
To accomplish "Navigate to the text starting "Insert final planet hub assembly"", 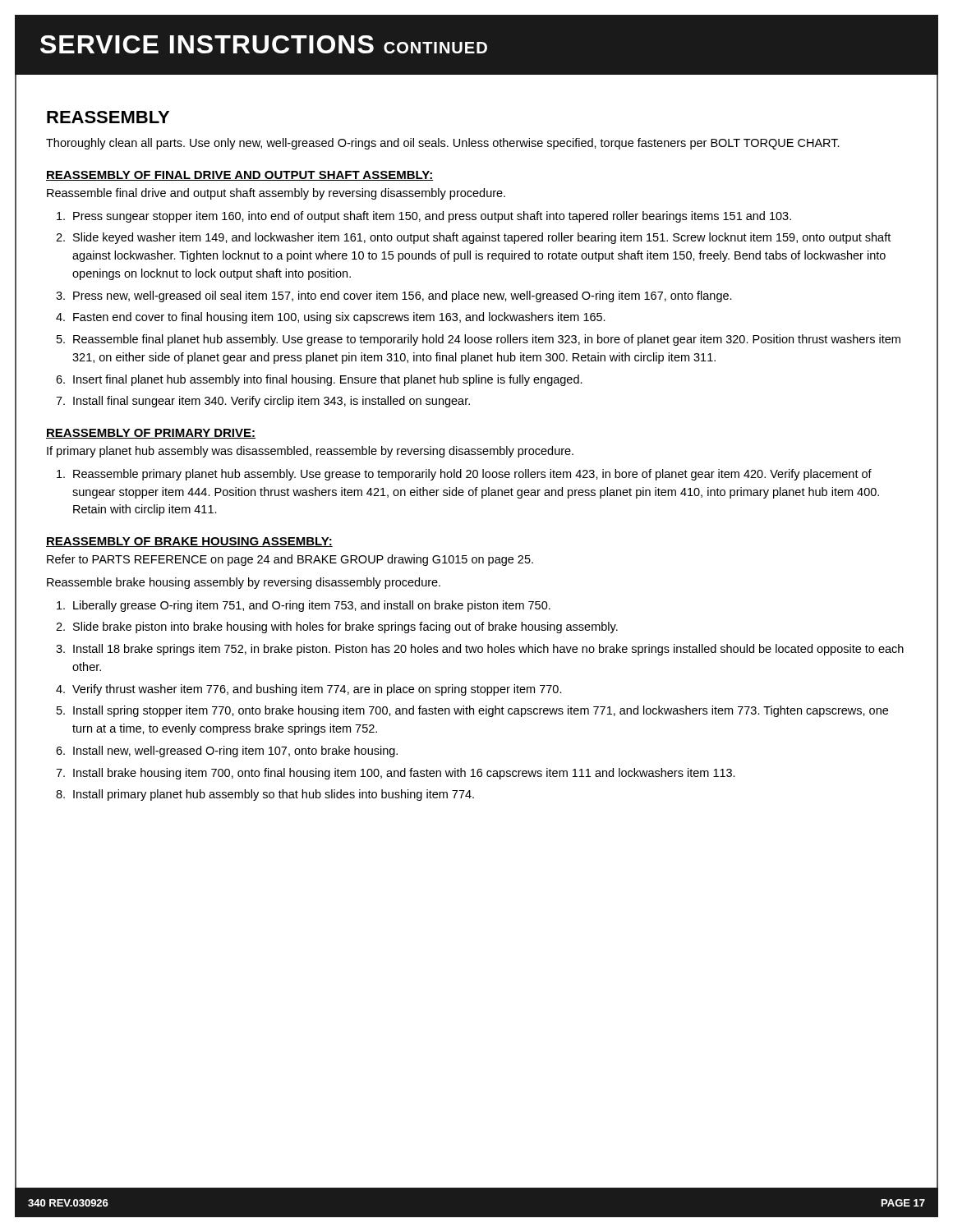I will pos(328,379).
